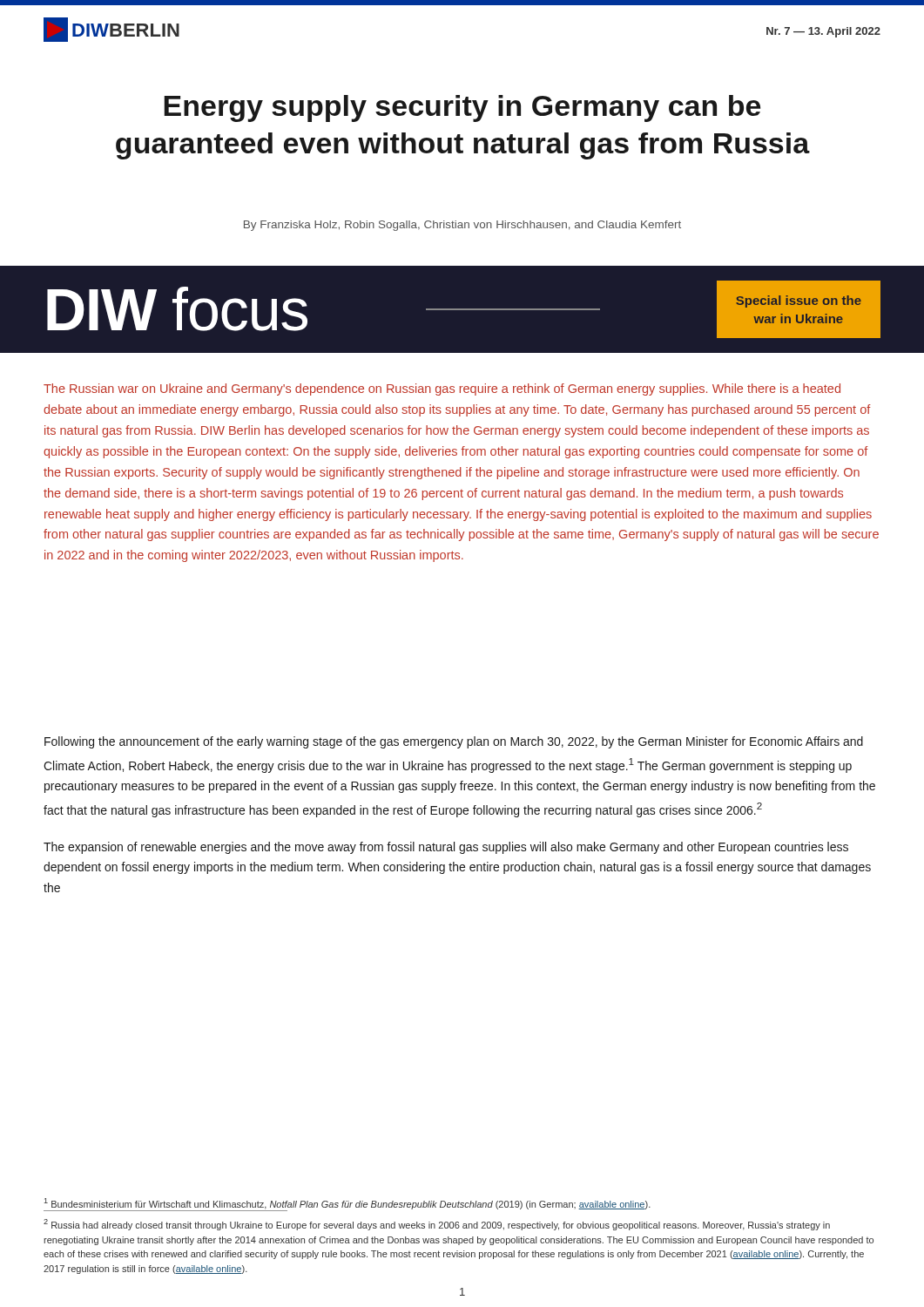
Task: Locate the text block with the text "The Russian war on Ukraine"
Action: (461, 472)
